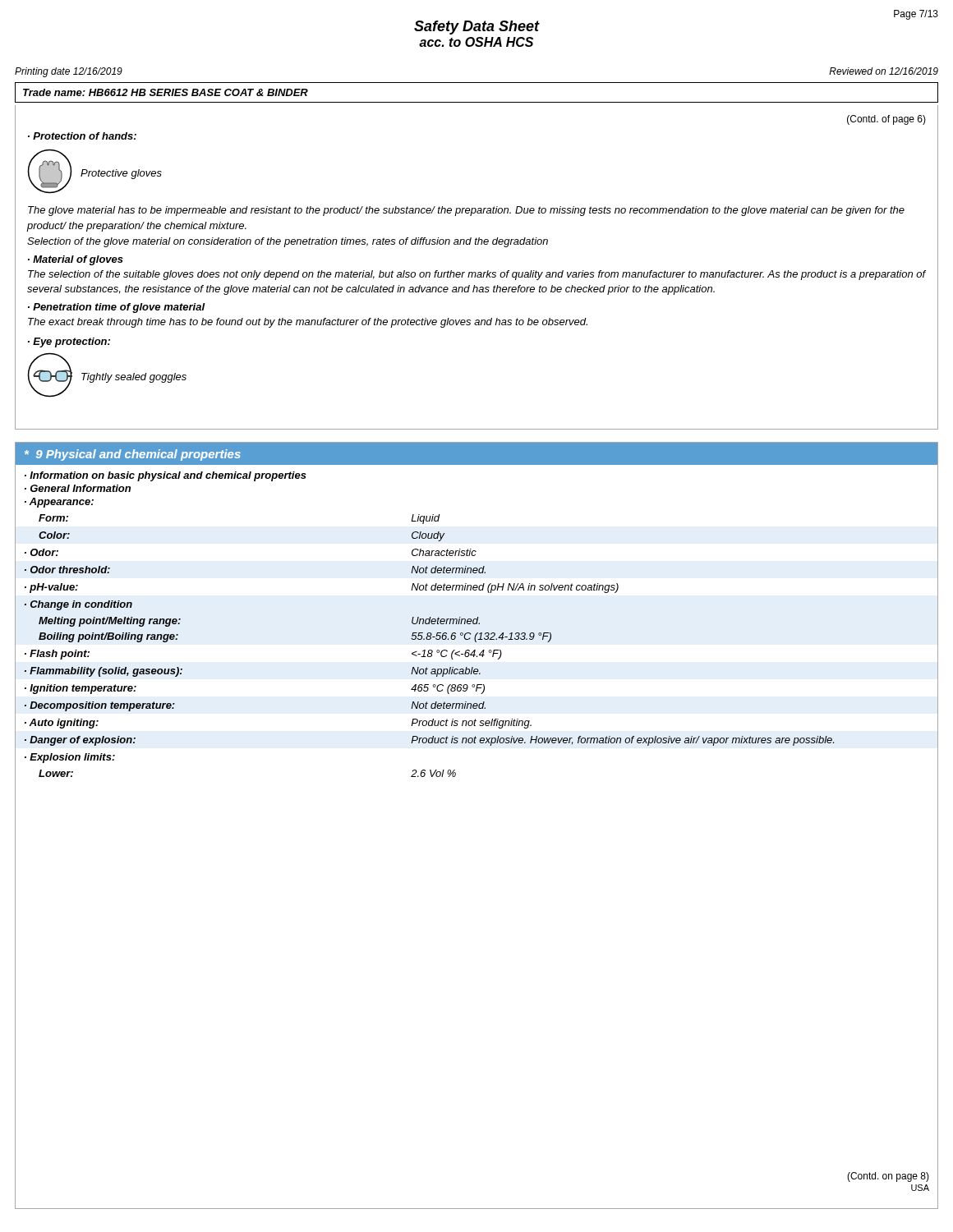Select the block starting "Tightly sealed goggles"
Screen dimensions: 1232x953
pos(134,376)
